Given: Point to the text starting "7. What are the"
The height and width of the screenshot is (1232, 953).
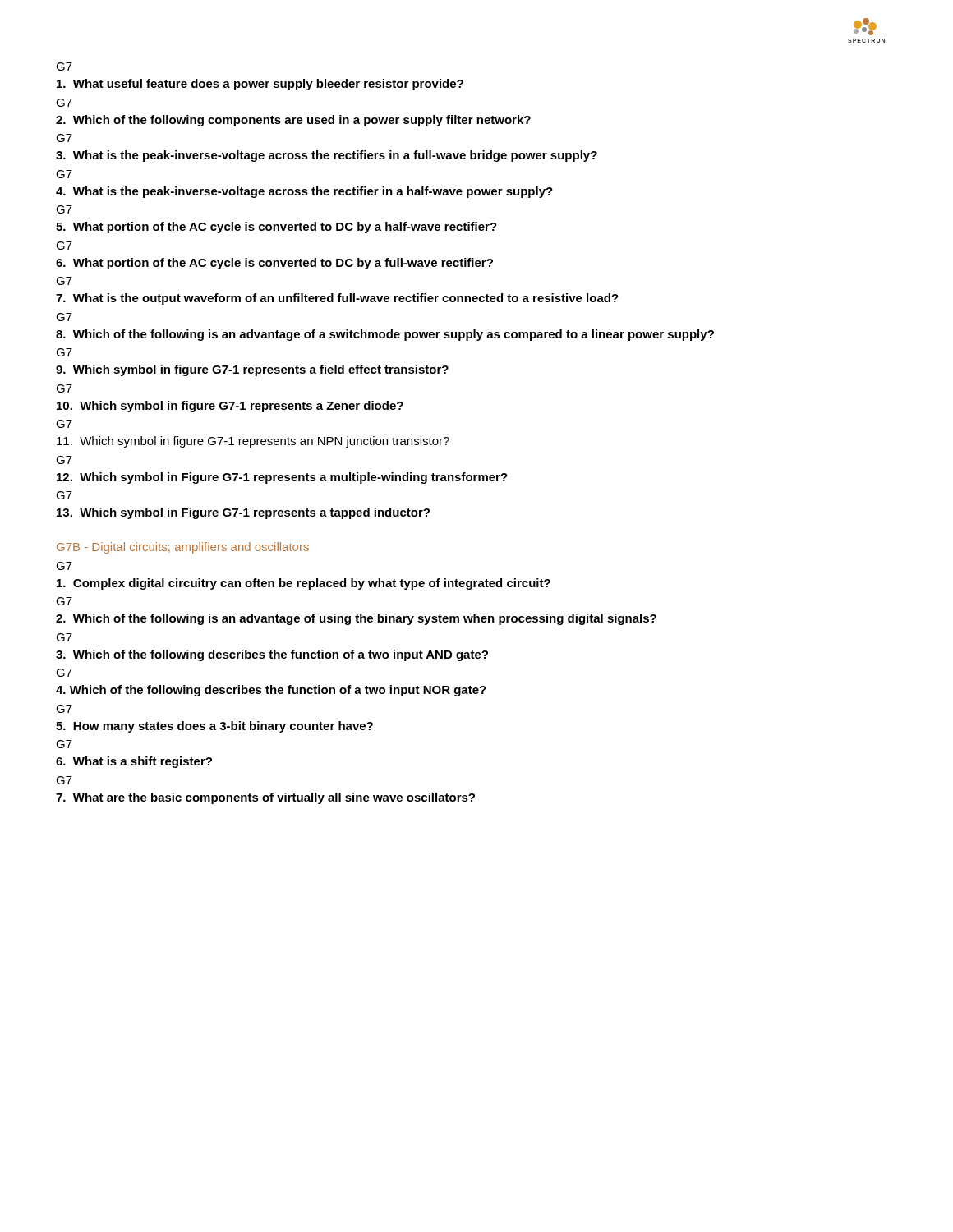Looking at the screenshot, I should [x=476, y=797].
